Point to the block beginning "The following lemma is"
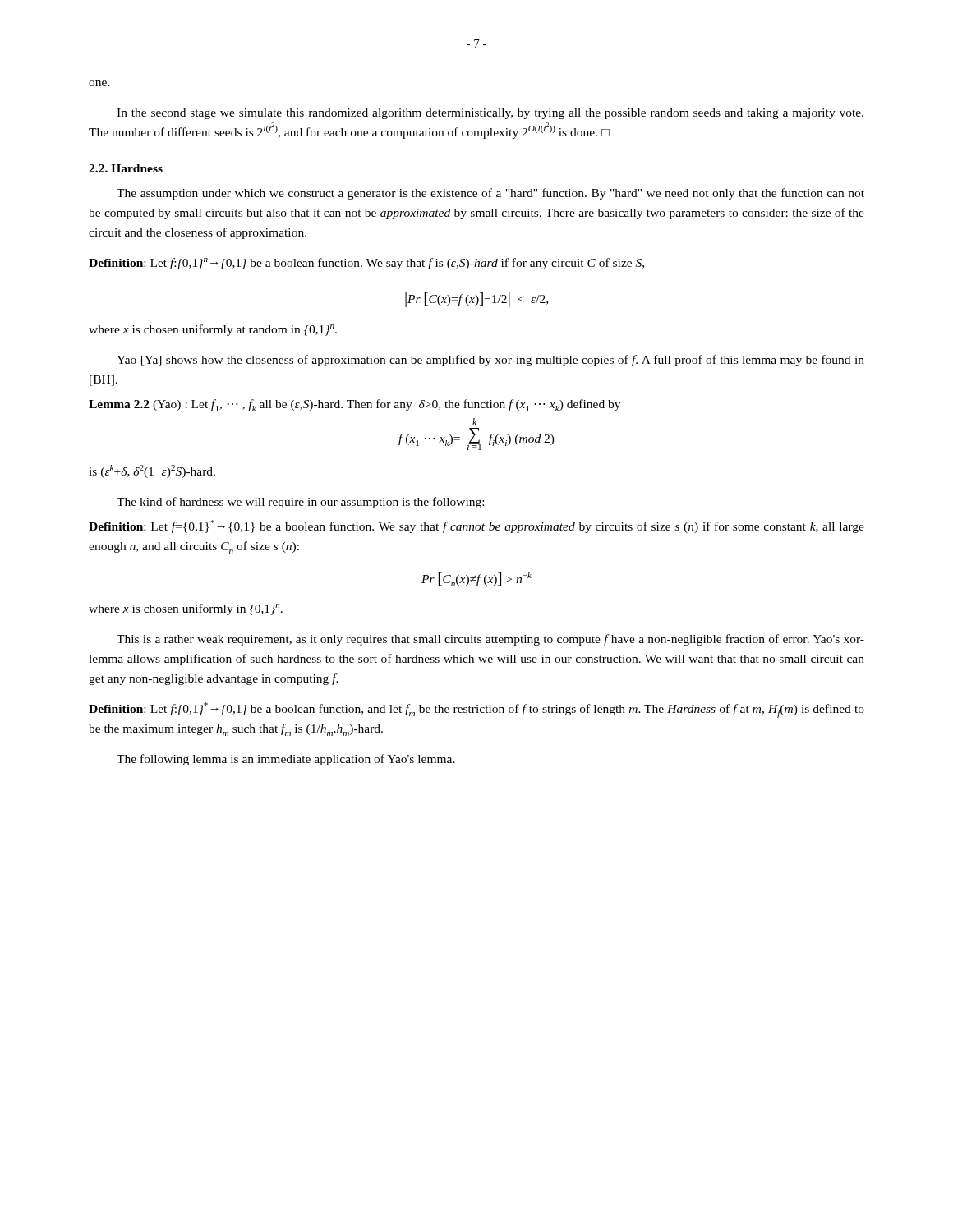This screenshot has height=1232, width=953. (x=286, y=760)
